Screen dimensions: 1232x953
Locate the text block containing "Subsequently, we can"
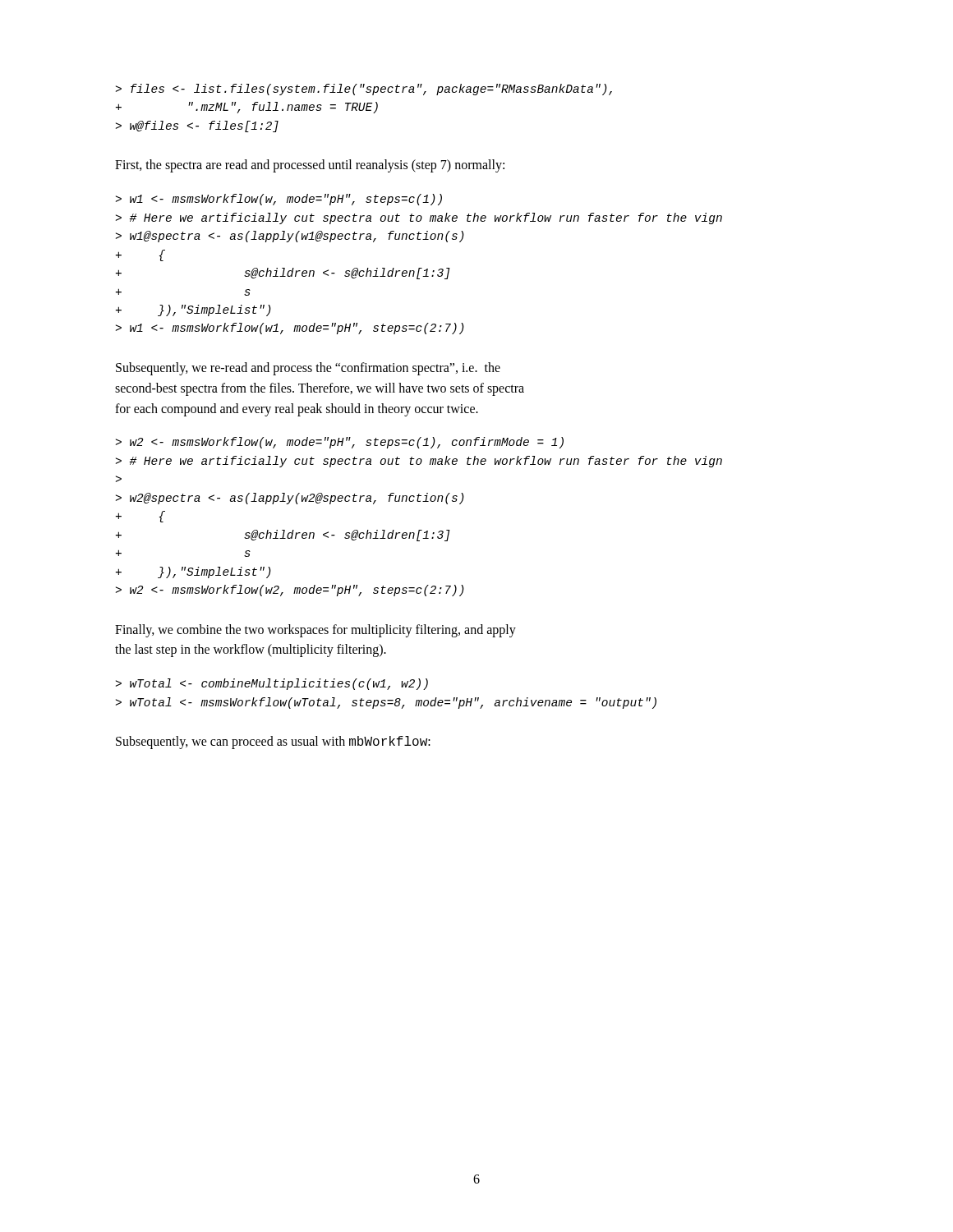coord(273,742)
